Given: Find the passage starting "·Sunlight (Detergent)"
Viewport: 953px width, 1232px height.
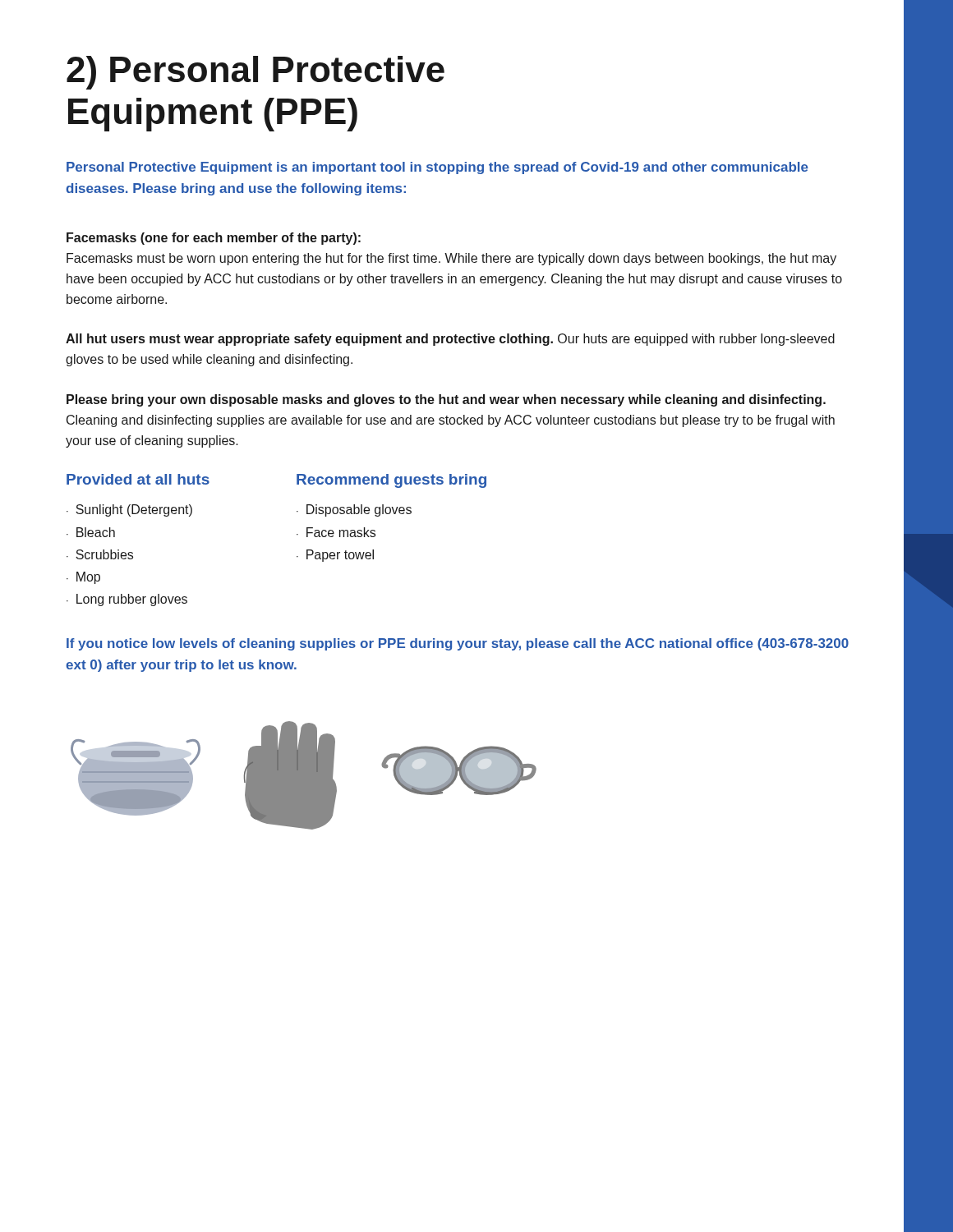Looking at the screenshot, I should (129, 510).
